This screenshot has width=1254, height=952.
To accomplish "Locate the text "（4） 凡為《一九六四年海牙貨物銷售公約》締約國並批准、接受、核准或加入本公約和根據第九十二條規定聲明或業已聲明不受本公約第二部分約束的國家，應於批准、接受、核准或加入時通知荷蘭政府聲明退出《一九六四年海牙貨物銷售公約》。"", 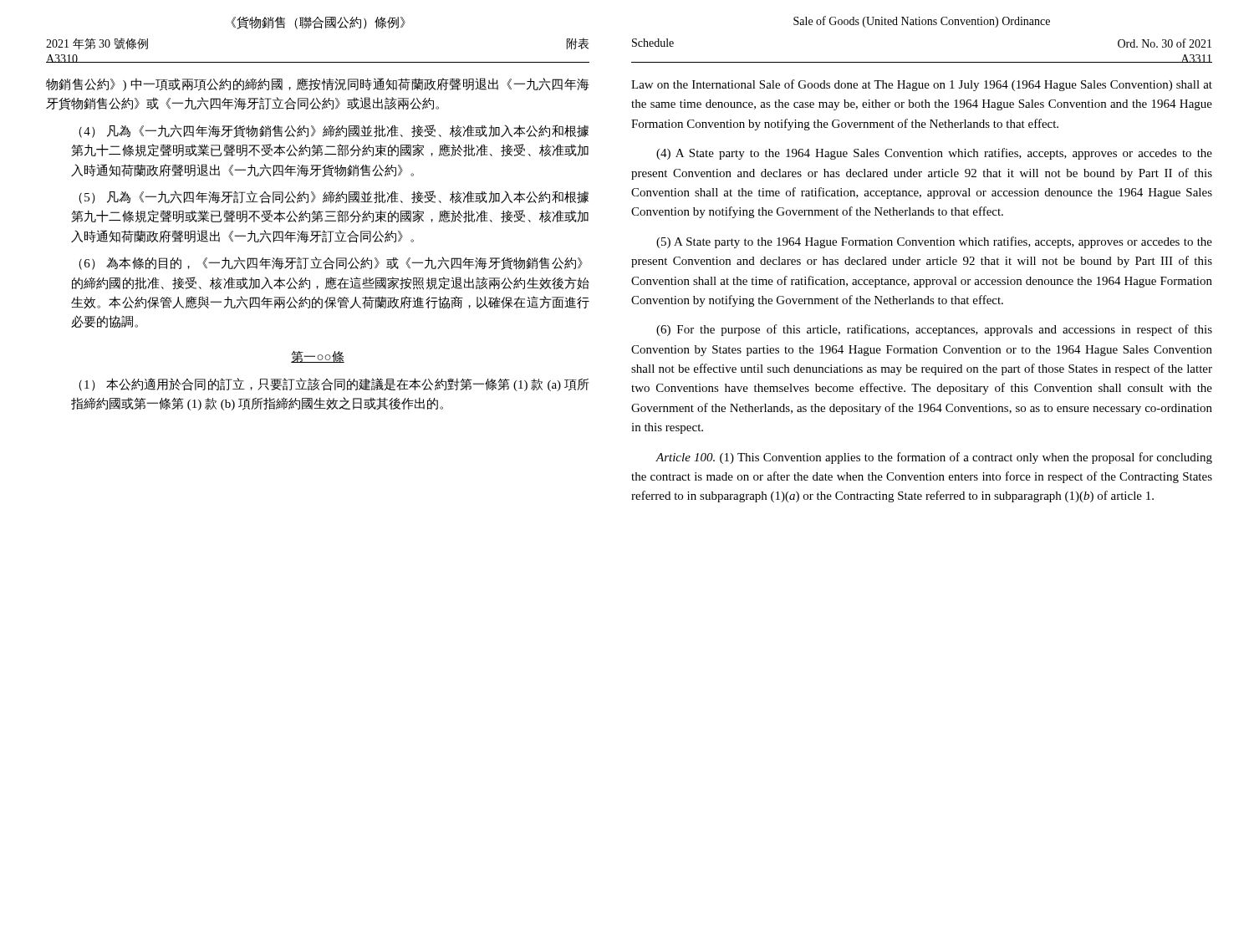I will [330, 151].
